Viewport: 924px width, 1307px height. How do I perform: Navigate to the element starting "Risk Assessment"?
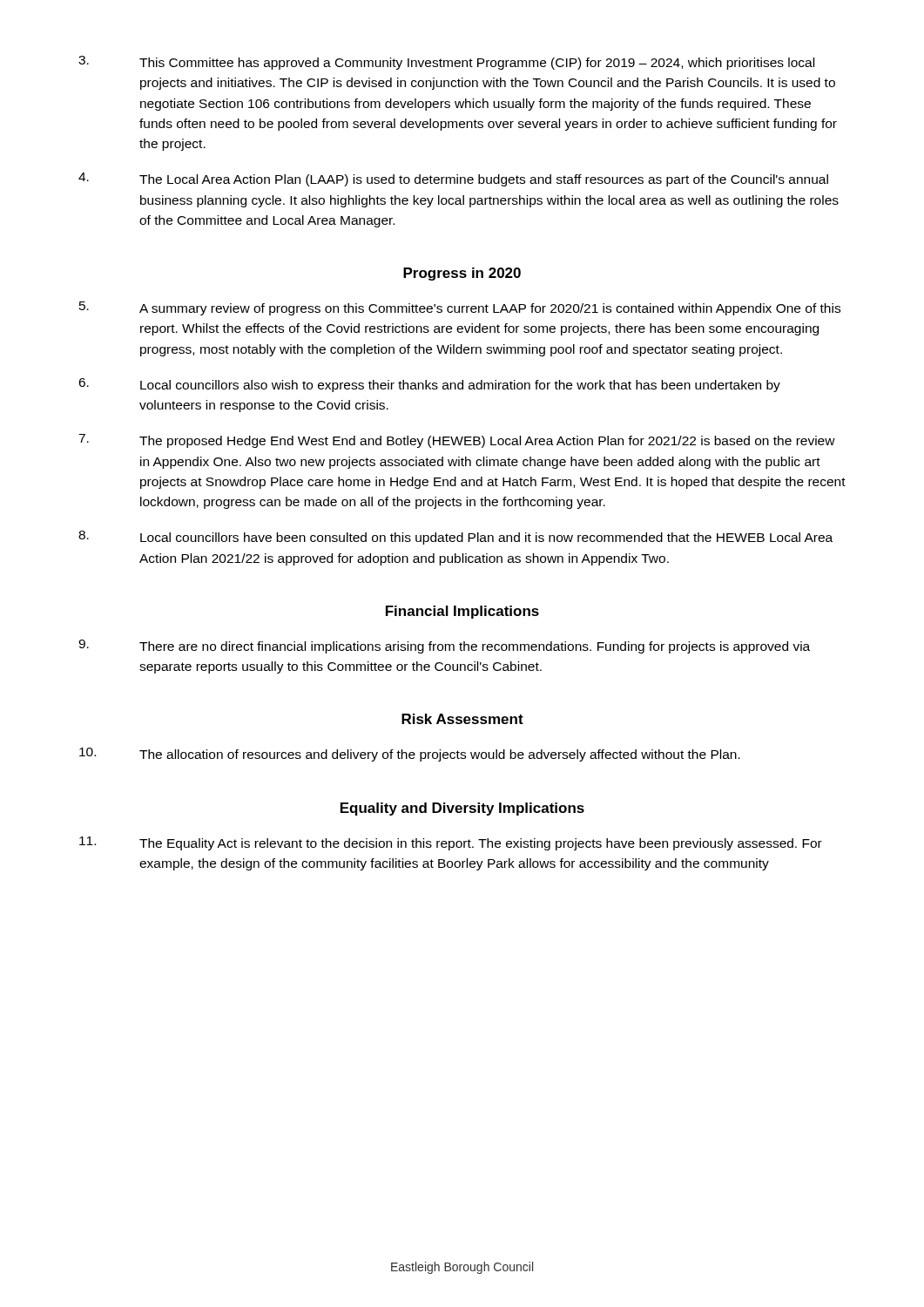coord(462,720)
